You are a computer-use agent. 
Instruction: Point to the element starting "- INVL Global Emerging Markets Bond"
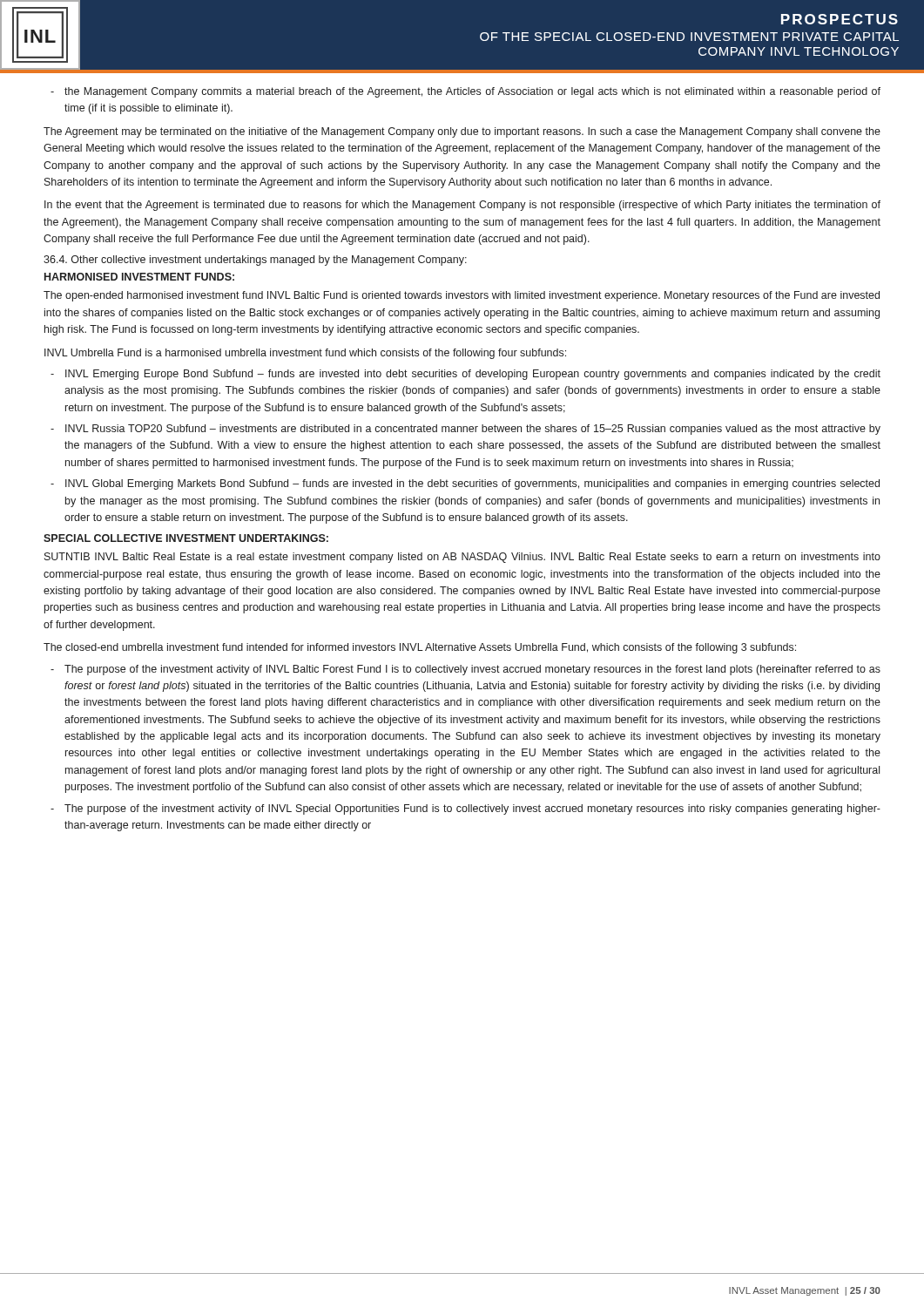[x=466, y=501]
